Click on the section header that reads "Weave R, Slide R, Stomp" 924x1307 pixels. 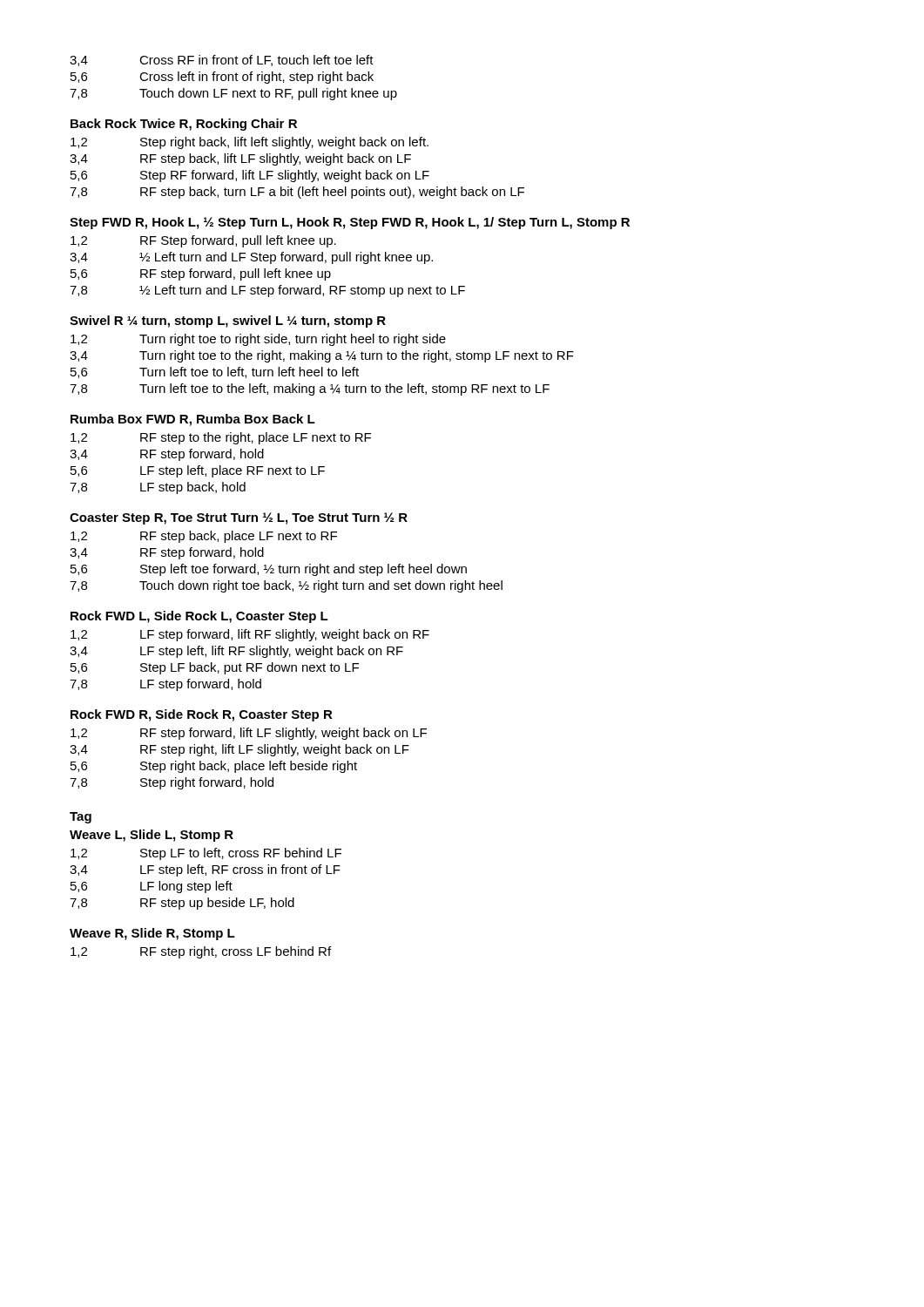(x=152, y=933)
